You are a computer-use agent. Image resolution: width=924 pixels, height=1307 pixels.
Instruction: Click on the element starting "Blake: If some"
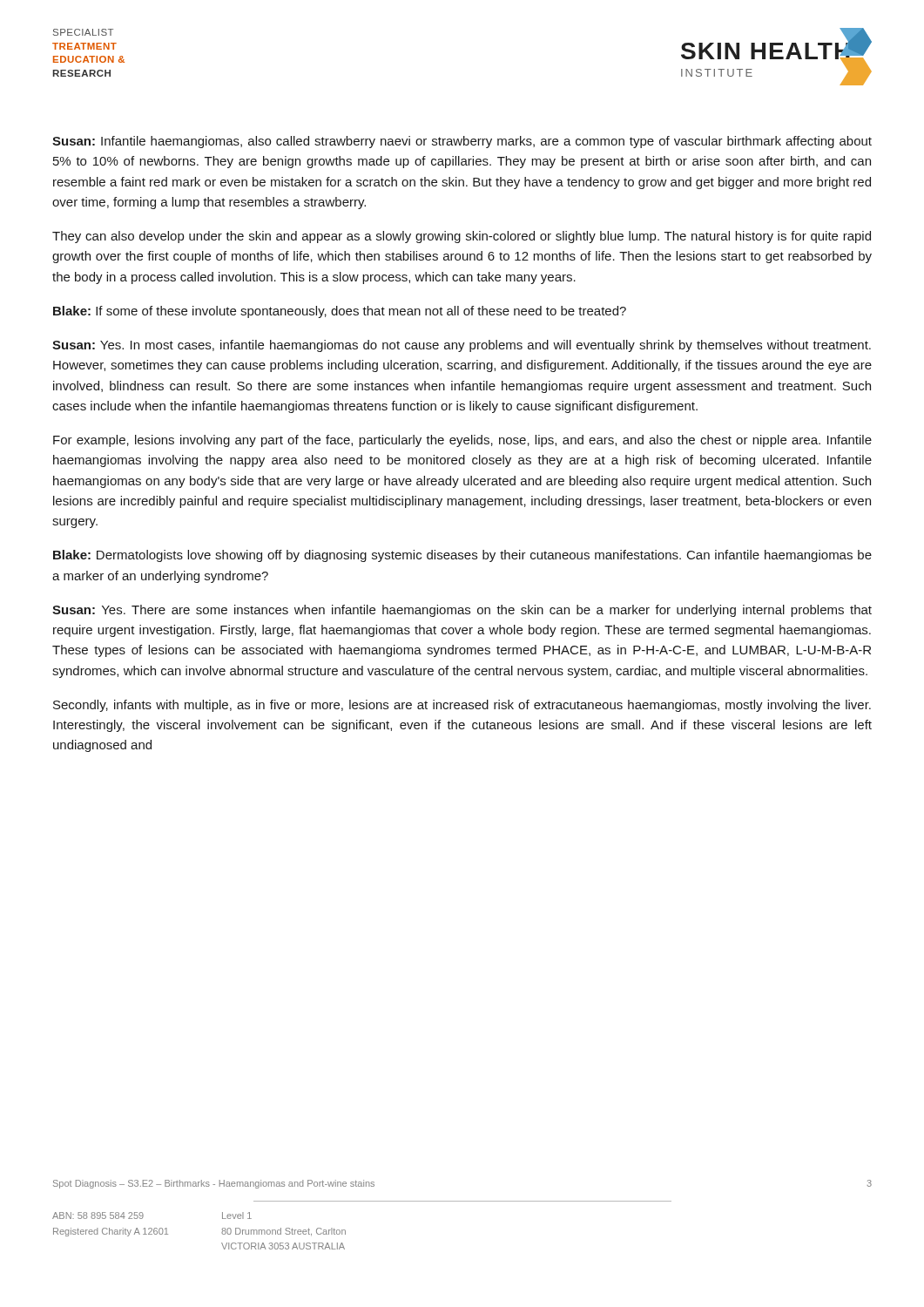(x=339, y=310)
